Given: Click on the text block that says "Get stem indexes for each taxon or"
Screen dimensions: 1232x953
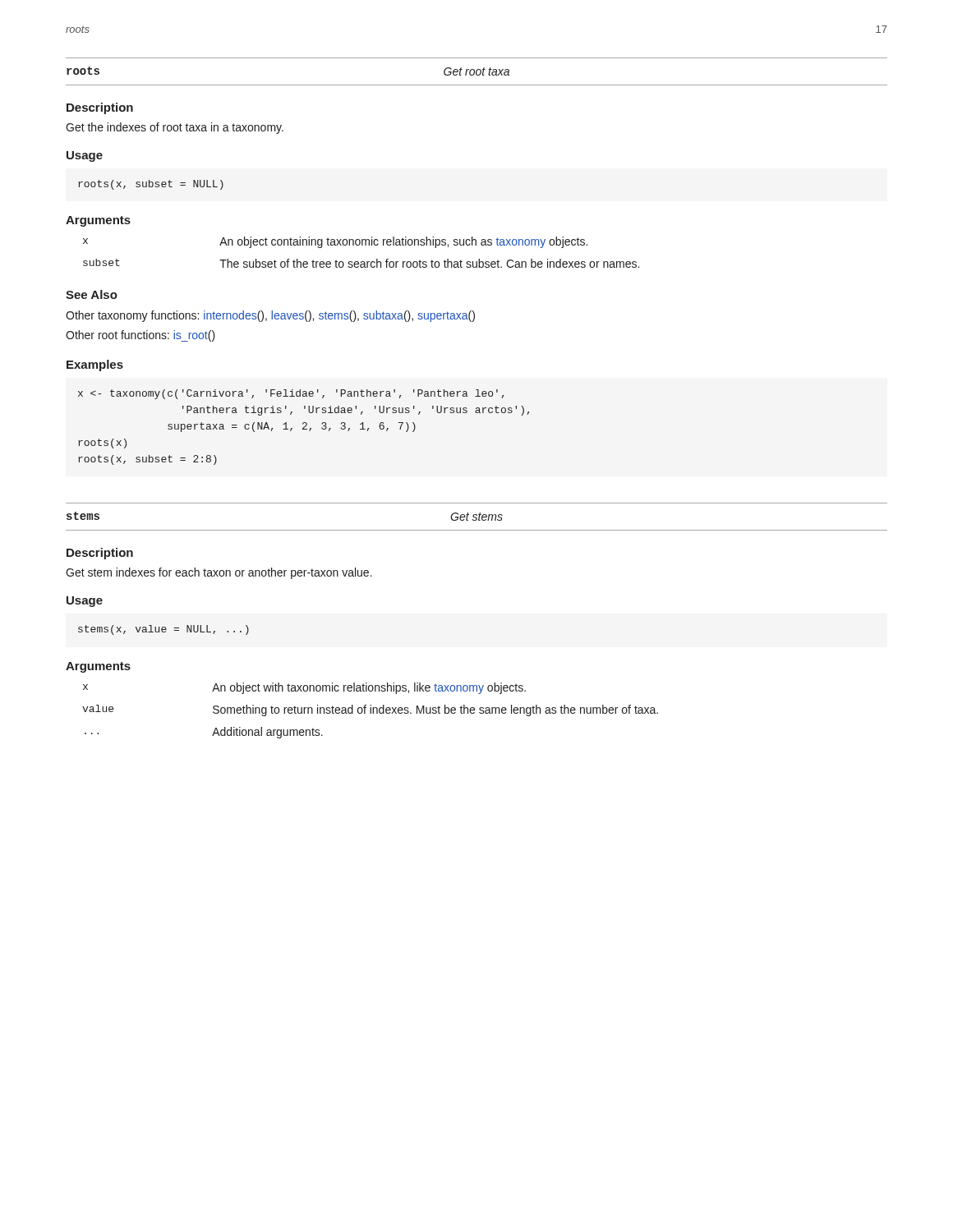Looking at the screenshot, I should (x=219, y=573).
